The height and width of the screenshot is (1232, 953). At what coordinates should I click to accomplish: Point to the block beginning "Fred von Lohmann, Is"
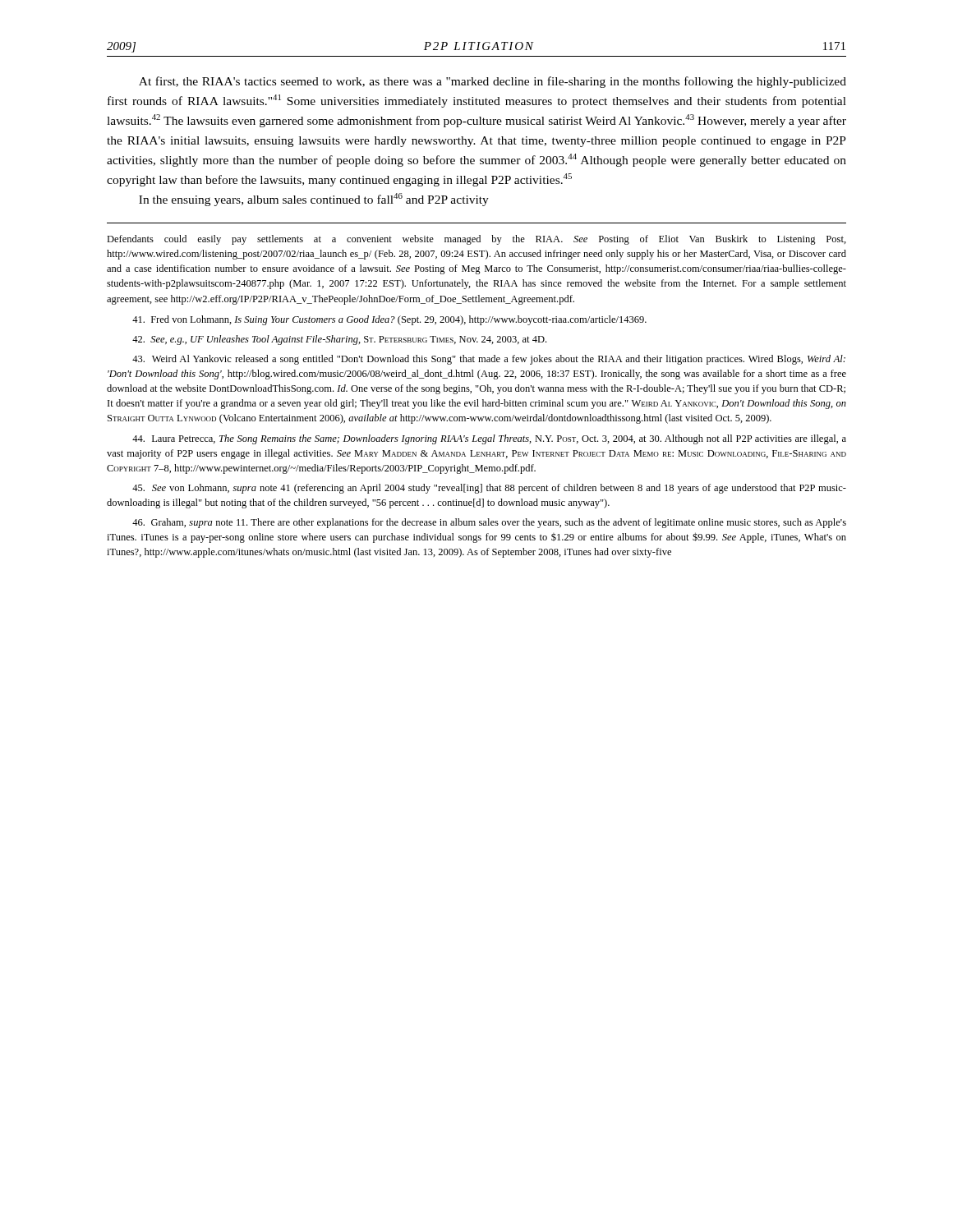(390, 319)
